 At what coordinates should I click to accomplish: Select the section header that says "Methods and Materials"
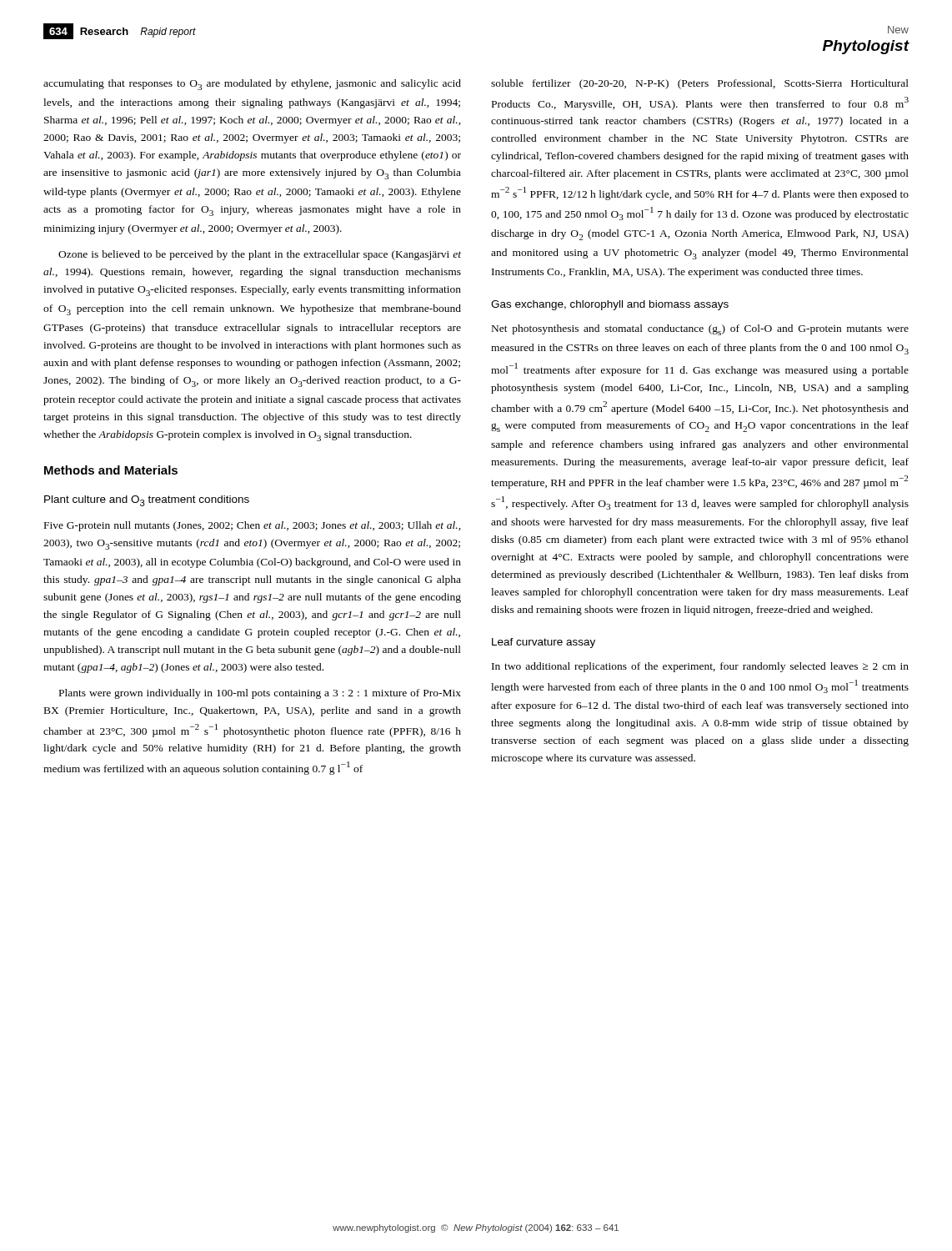(x=111, y=470)
